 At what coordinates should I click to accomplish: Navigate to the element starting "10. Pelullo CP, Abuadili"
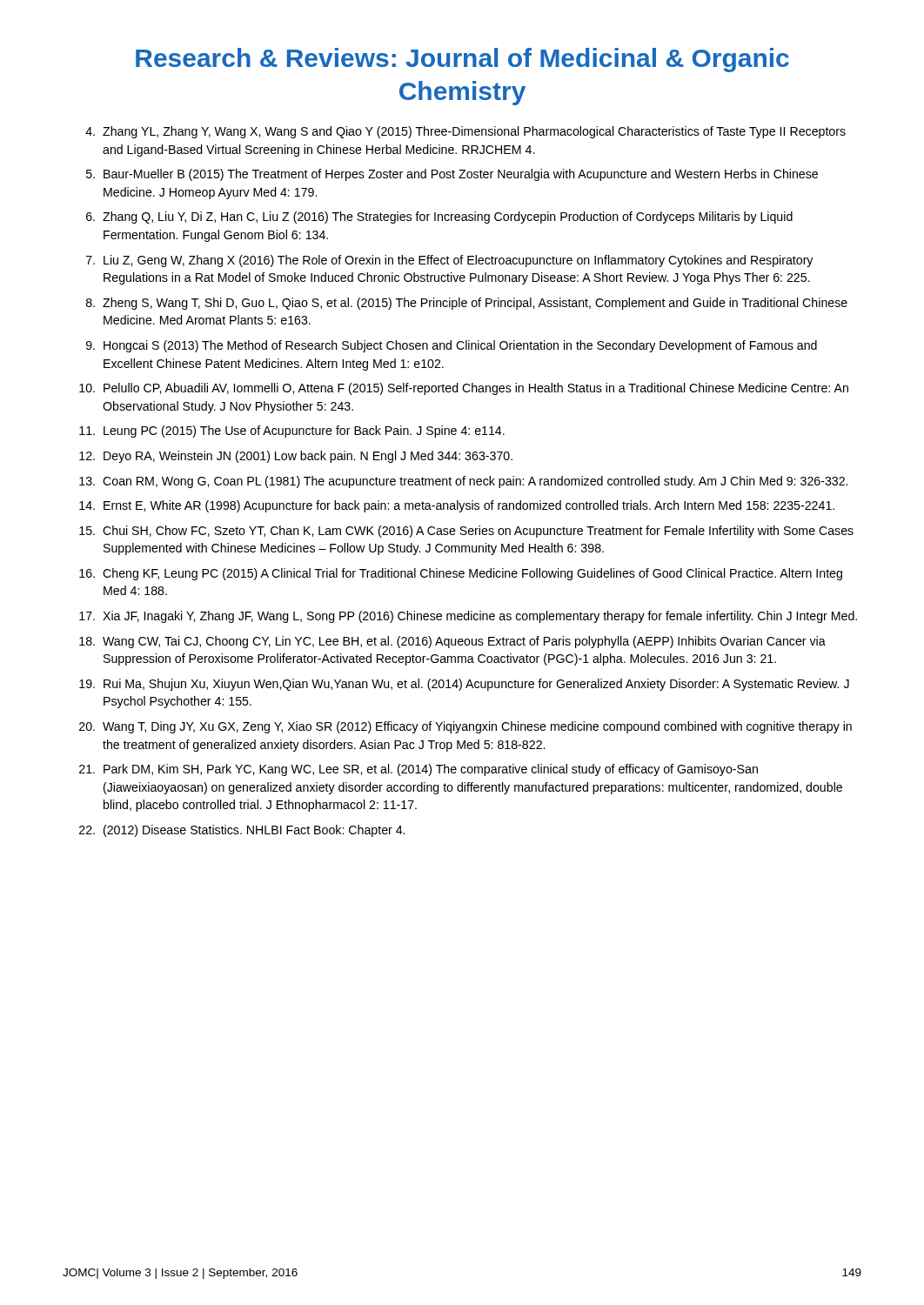[462, 397]
